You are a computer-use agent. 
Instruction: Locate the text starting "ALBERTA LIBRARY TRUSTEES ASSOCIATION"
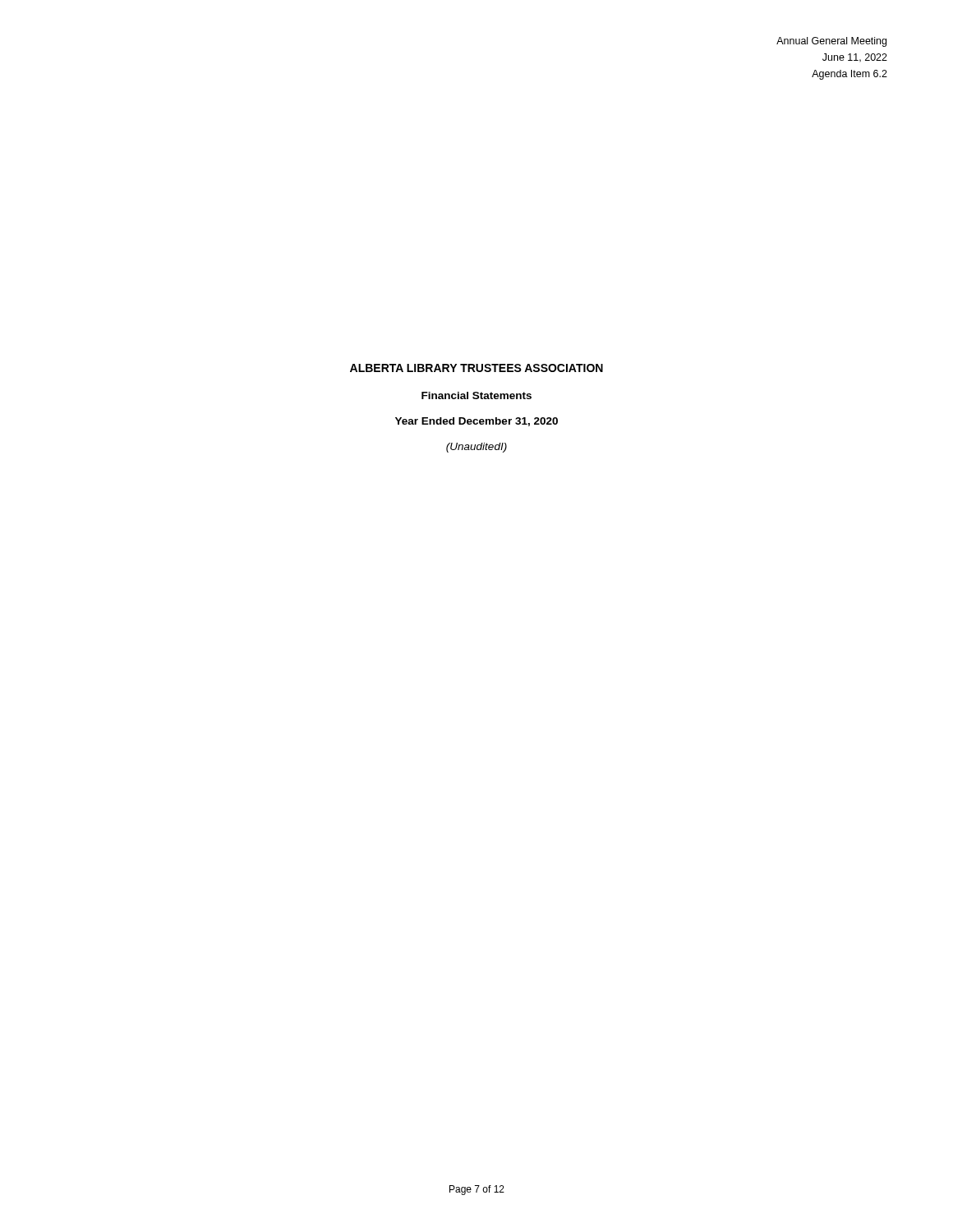476,368
